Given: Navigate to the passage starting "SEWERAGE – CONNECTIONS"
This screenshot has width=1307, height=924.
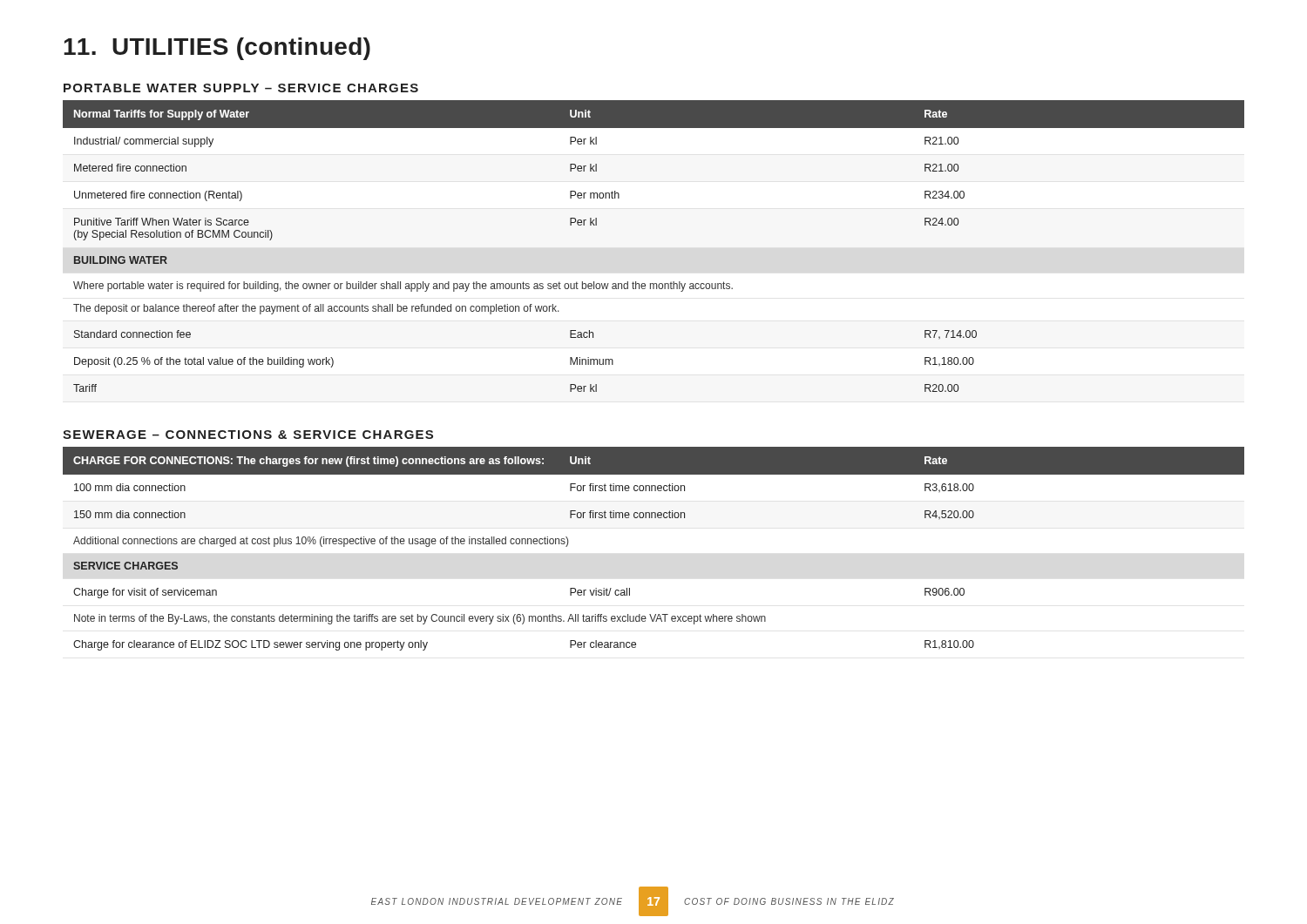Looking at the screenshot, I should tap(249, 434).
